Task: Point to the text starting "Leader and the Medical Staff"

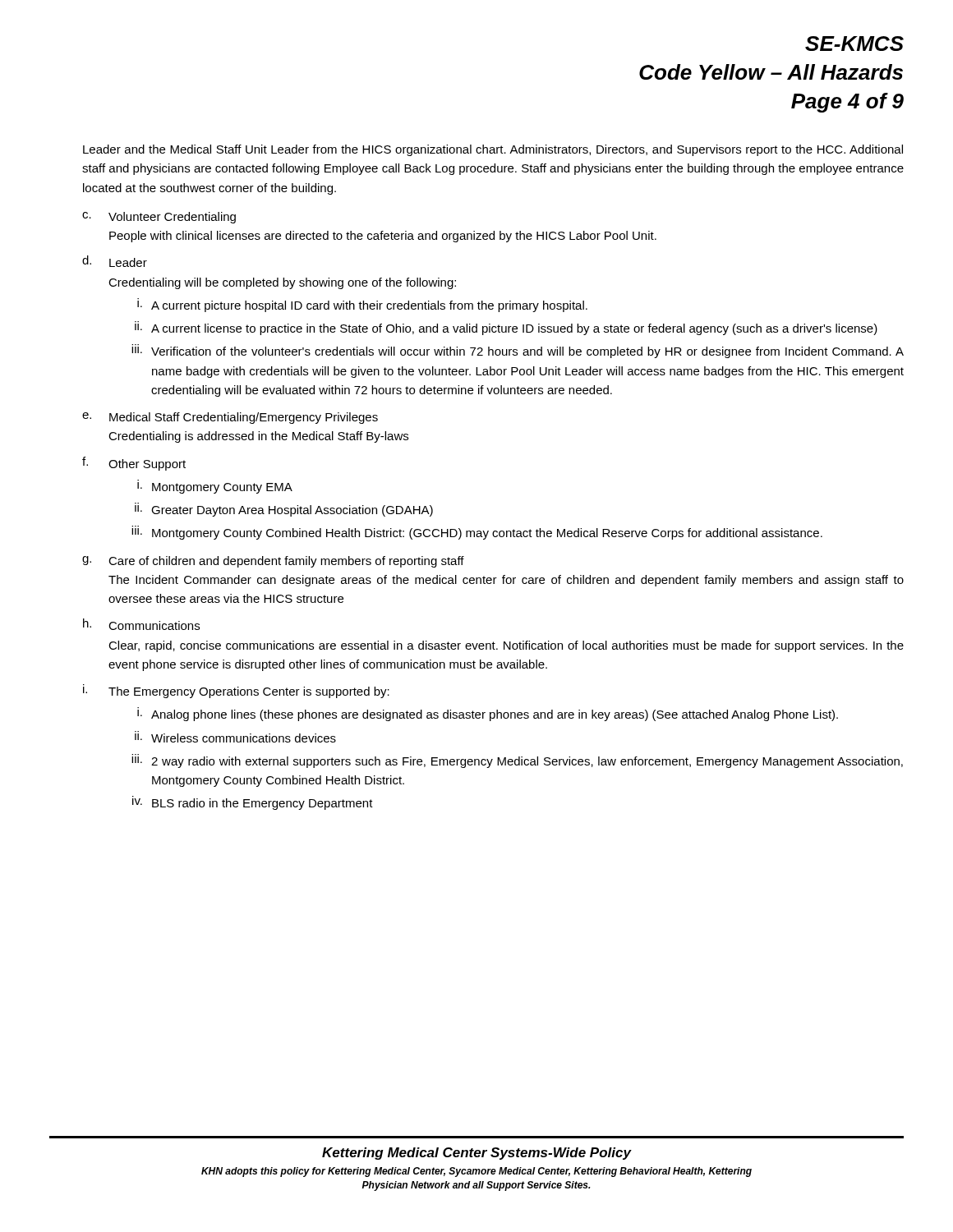Action: (493, 168)
